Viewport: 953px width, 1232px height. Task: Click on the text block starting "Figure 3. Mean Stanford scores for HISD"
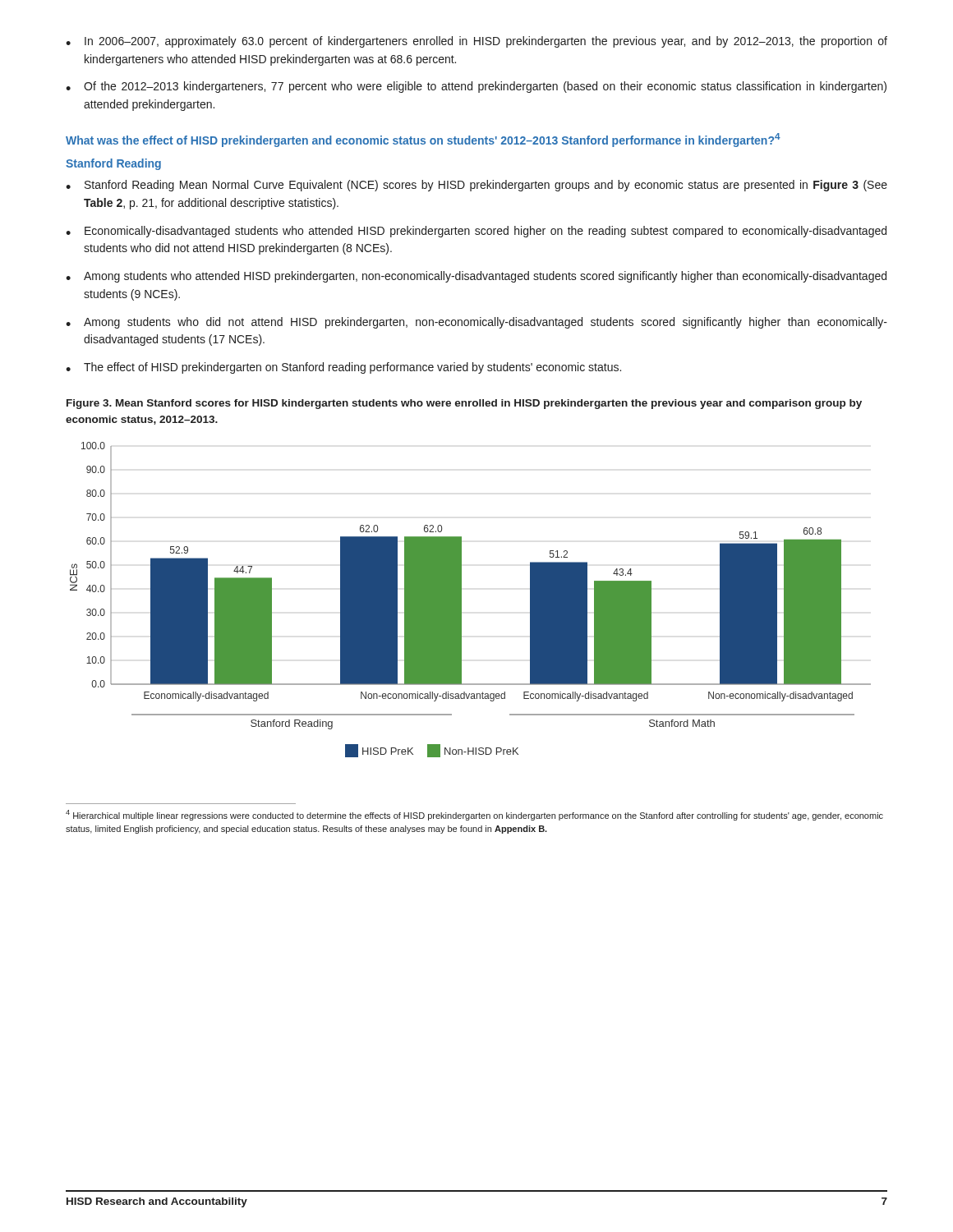[x=464, y=411]
